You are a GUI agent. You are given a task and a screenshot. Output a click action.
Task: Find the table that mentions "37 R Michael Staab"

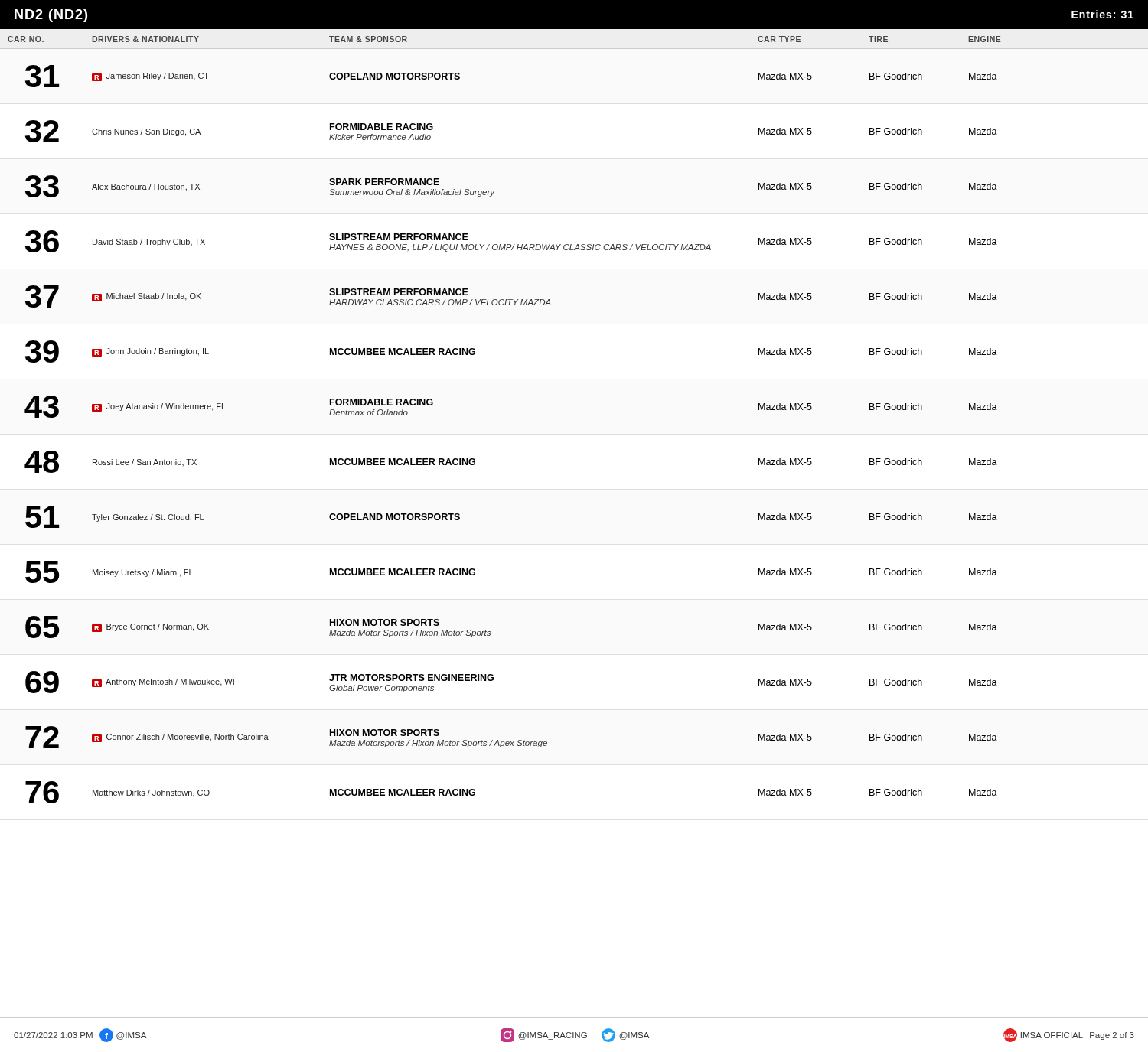click(574, 297)
